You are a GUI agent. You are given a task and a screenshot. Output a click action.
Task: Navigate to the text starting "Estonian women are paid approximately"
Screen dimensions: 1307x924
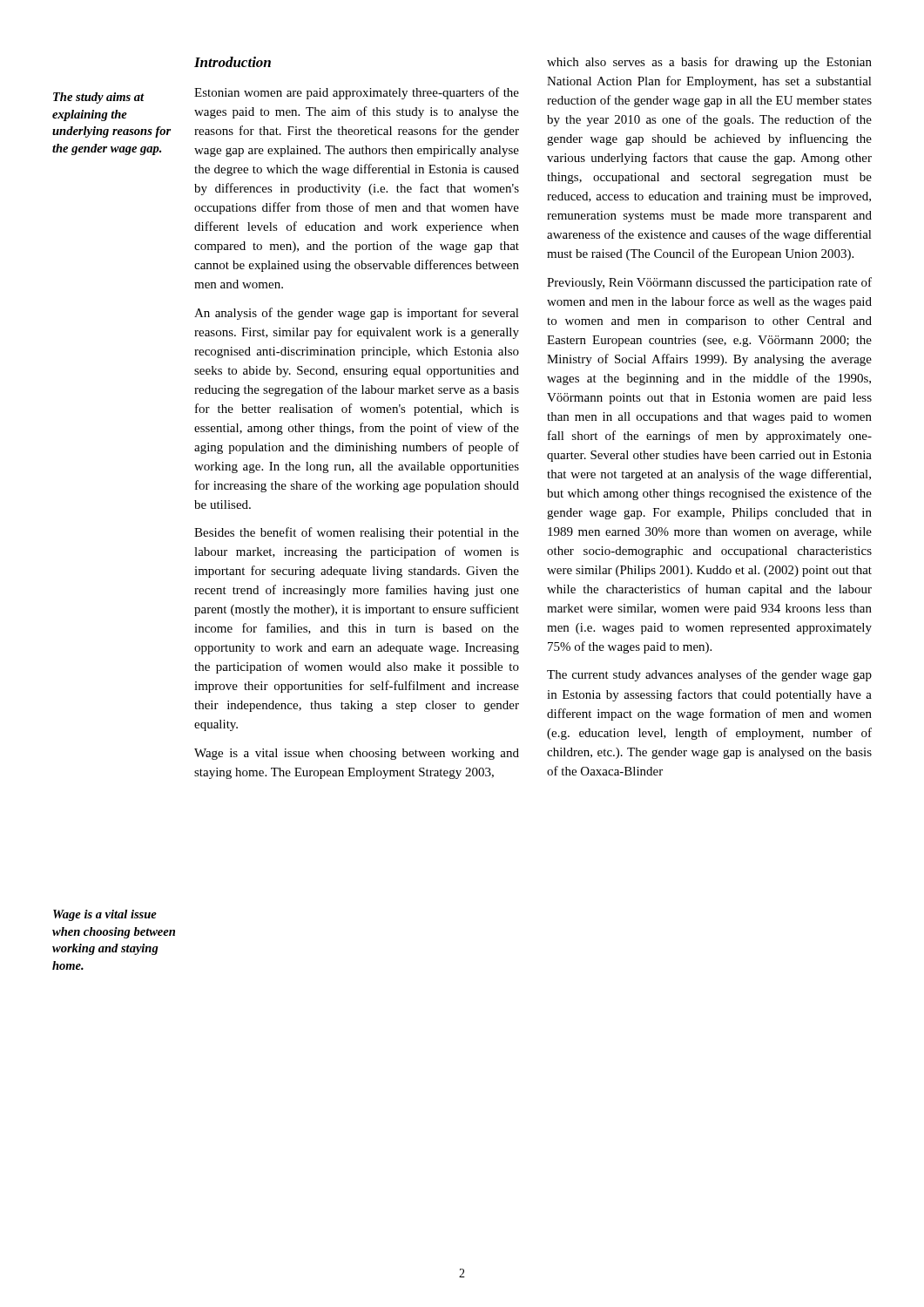357,188
